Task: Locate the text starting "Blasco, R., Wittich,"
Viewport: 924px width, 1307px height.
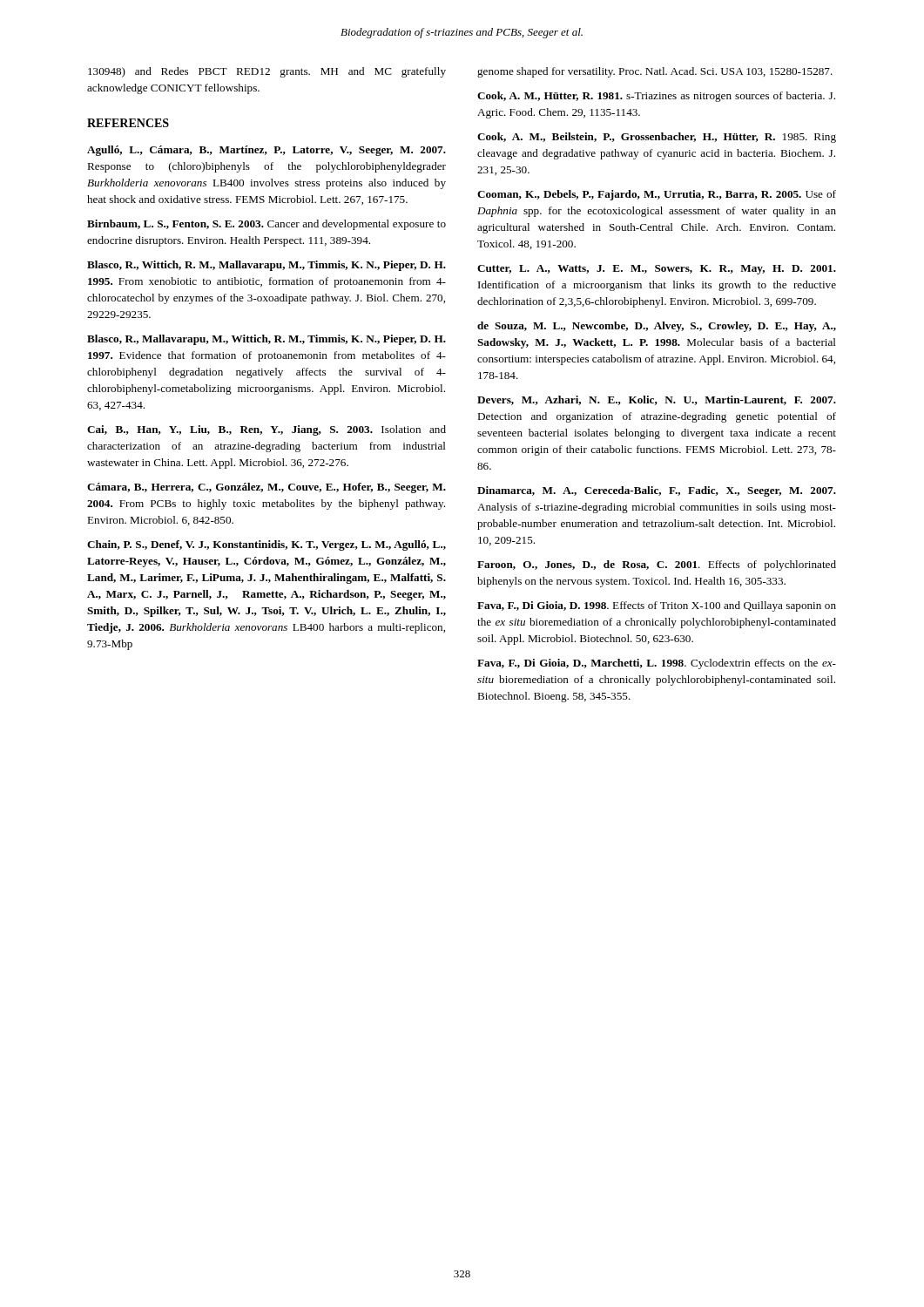Action: click(x=267, y=290)
